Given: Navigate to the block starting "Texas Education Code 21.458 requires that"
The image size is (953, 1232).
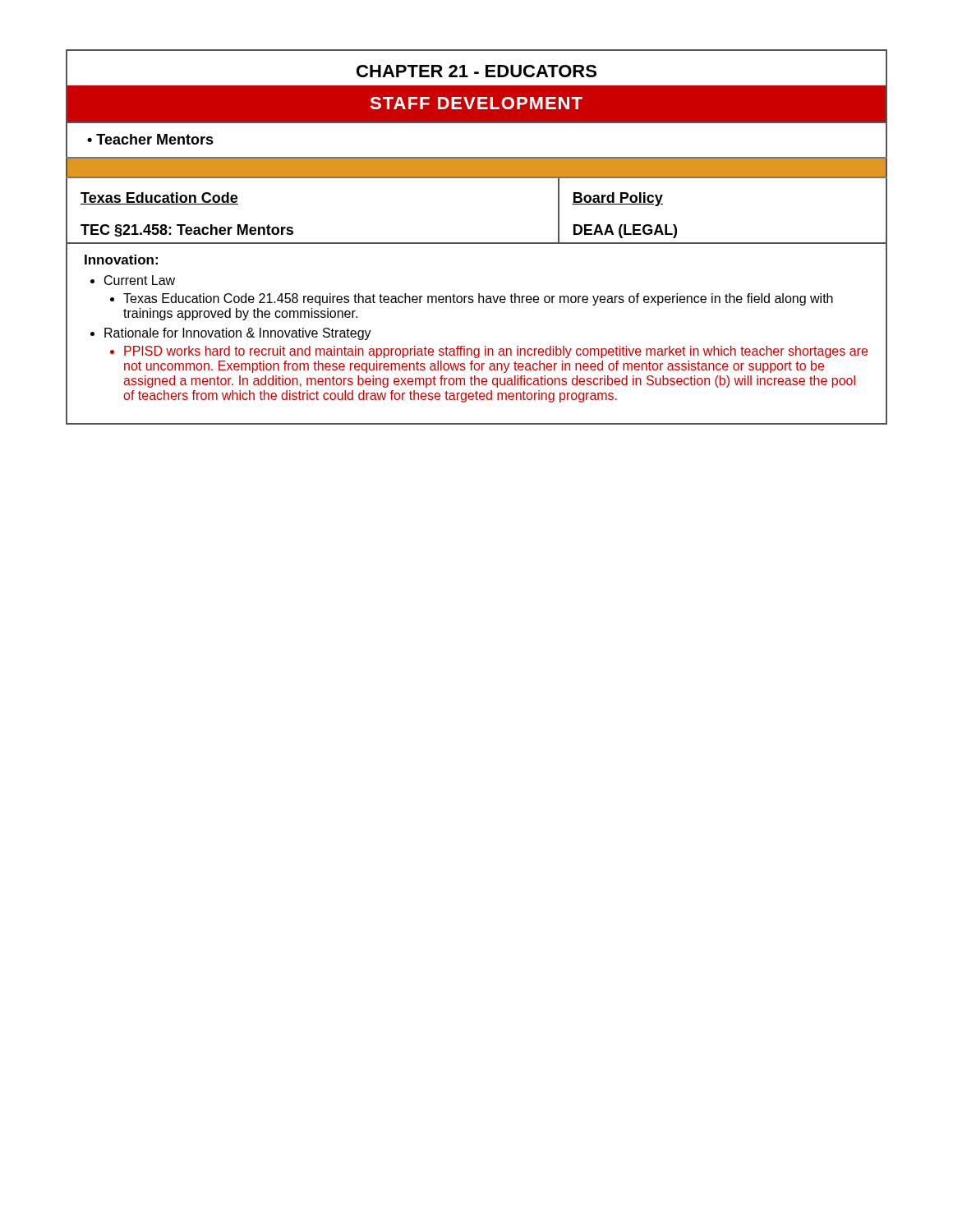Looking at the screenshot, I should [496, 306].
